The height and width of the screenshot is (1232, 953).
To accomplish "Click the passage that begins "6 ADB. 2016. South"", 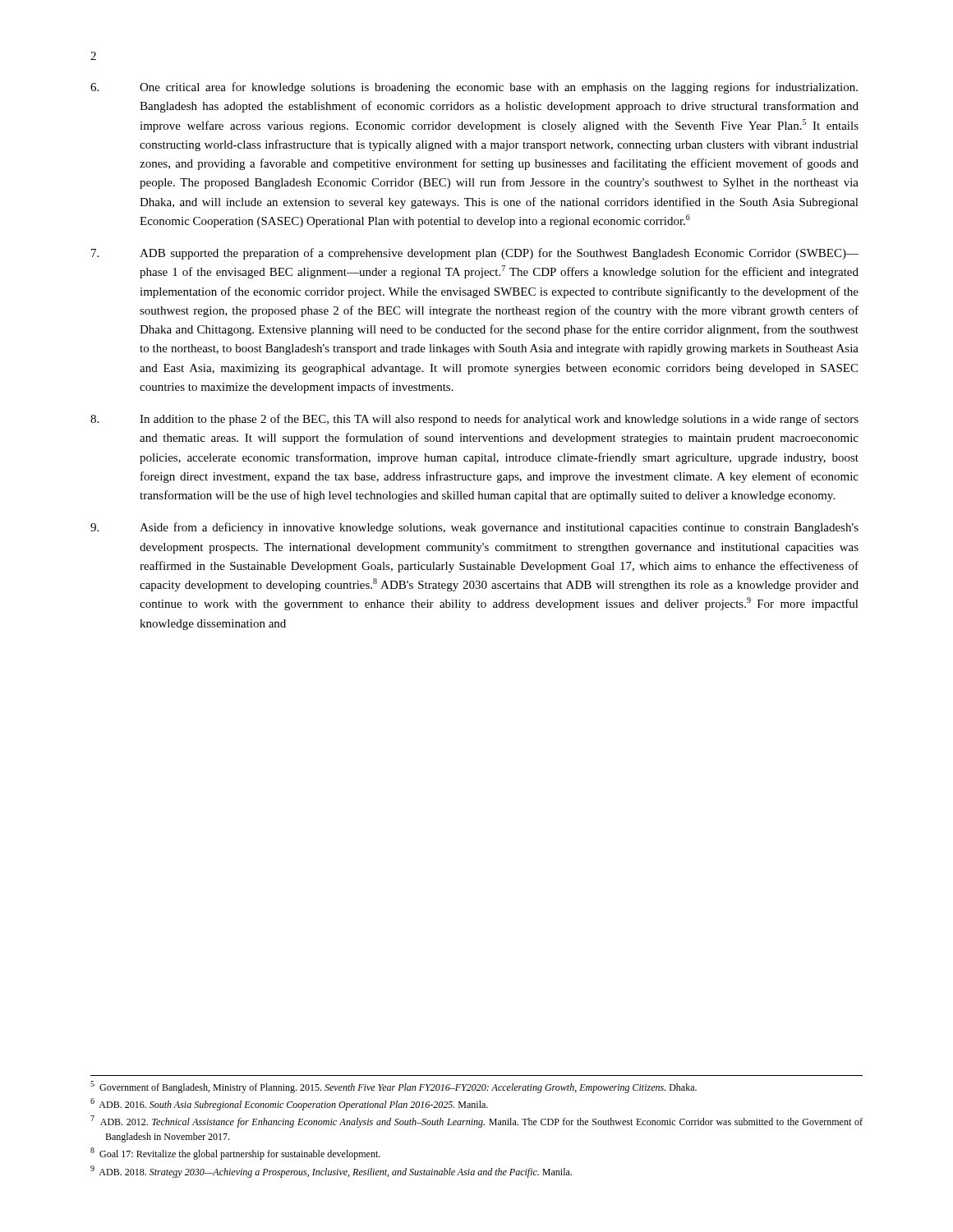I will point(289,1104).
